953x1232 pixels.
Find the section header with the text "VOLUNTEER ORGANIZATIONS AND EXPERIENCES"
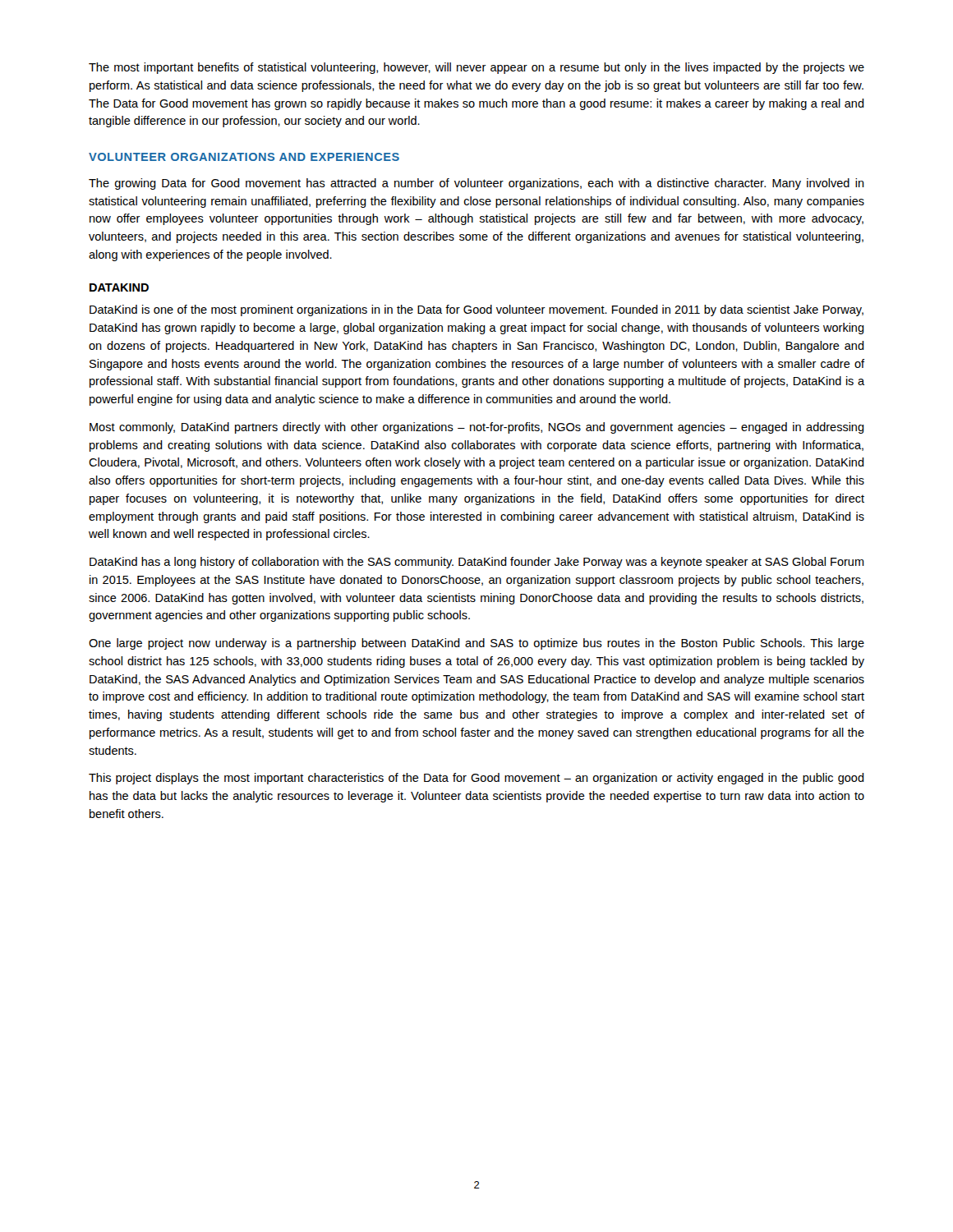[244, 157]
